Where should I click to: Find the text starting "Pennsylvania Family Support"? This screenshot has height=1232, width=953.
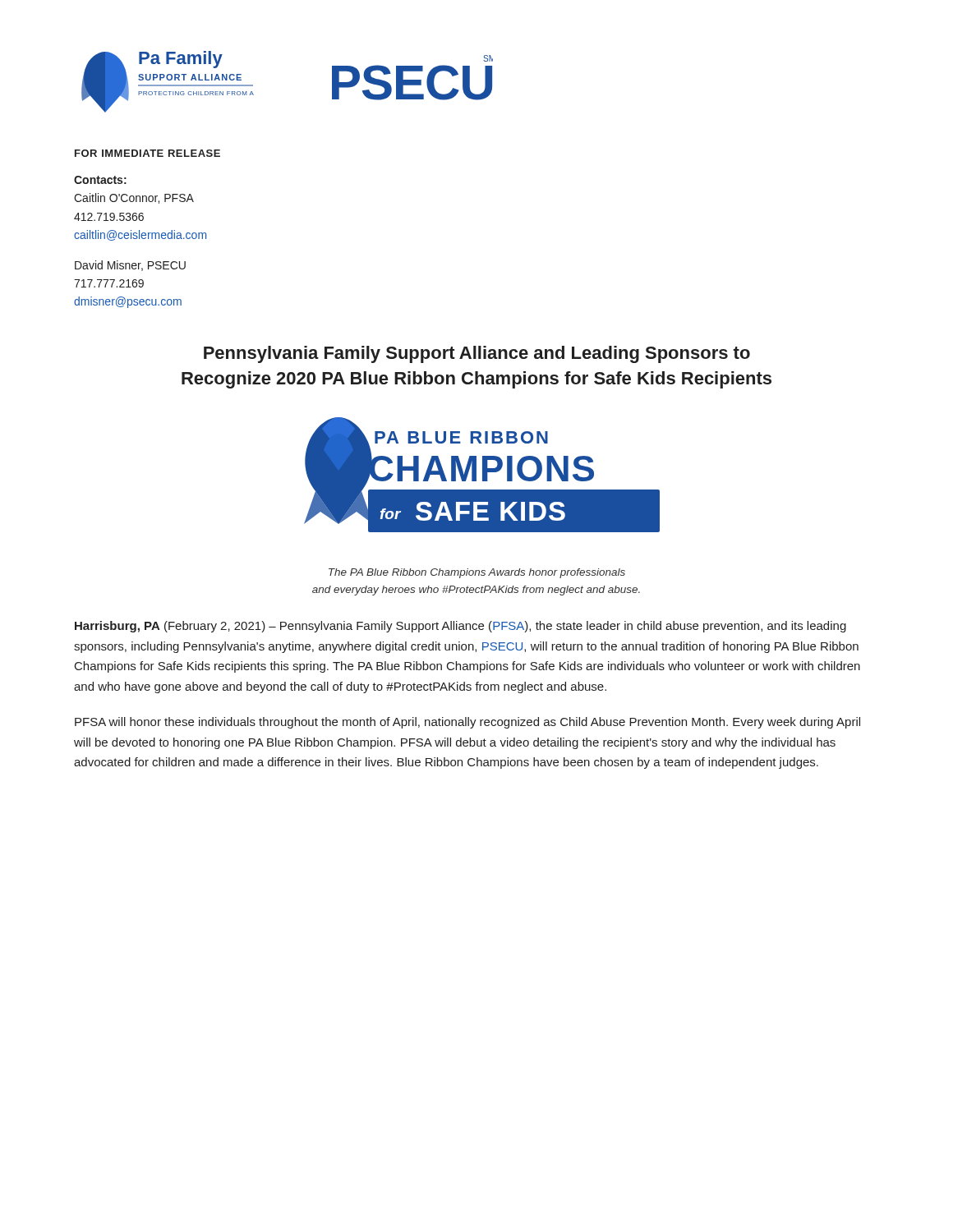pyautogui.click(x=476, y=366)
